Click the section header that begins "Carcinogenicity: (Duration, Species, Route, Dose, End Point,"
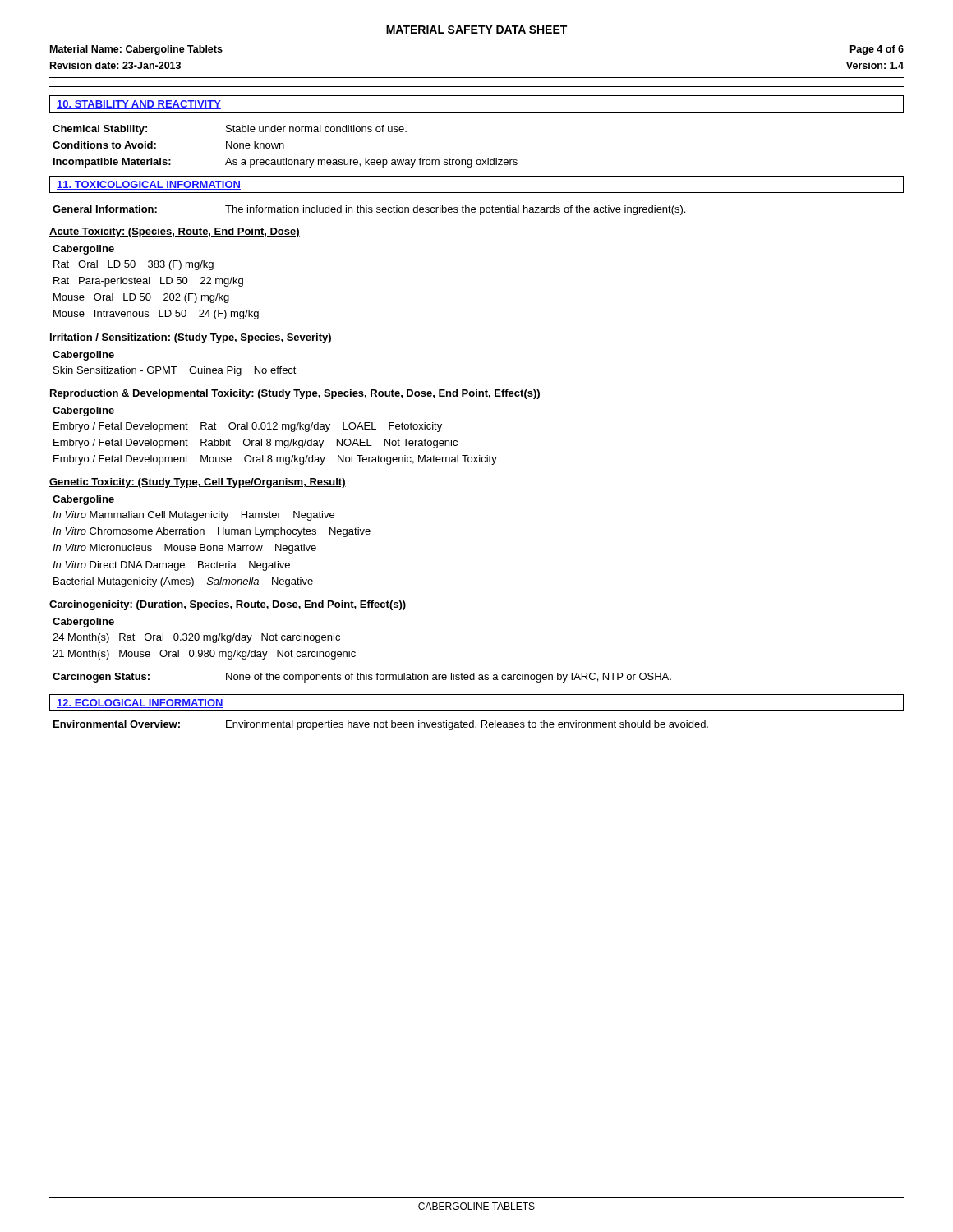Screen dimensions: 1232x953 tap(228, 605)
